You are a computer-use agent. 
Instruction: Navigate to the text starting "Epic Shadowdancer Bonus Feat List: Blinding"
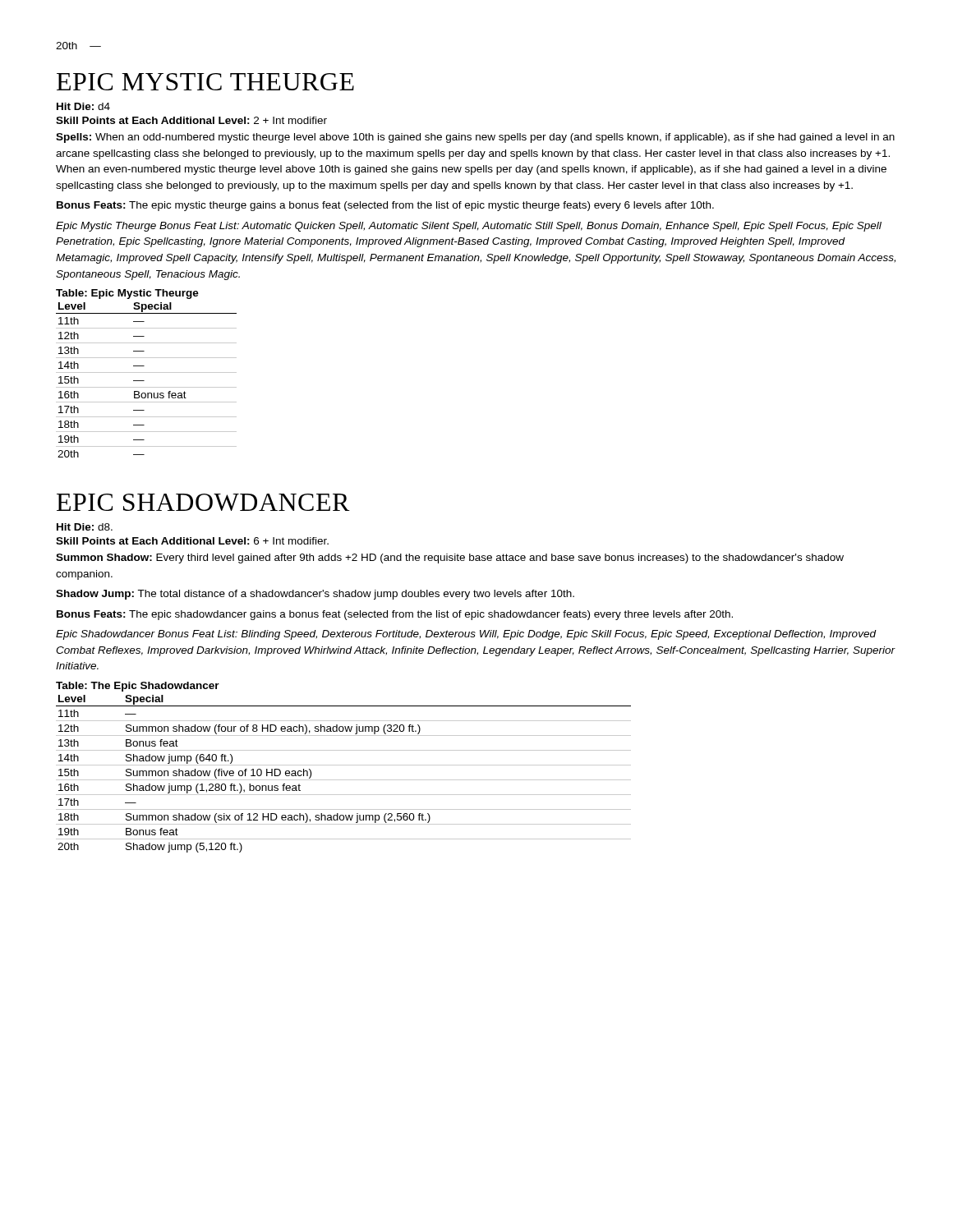pos(475,650)
